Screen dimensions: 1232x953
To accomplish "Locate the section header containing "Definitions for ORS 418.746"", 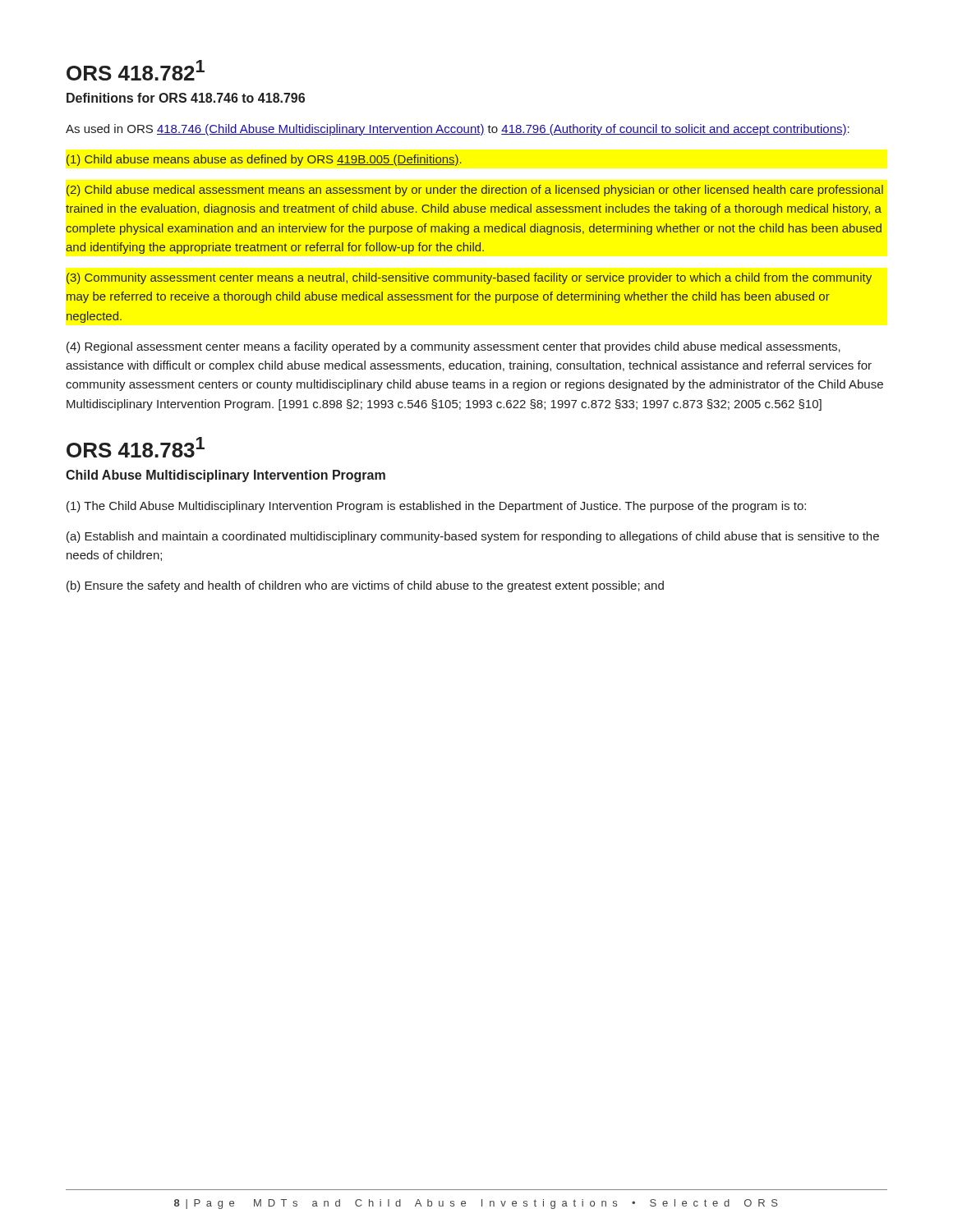I will (186, 98).
